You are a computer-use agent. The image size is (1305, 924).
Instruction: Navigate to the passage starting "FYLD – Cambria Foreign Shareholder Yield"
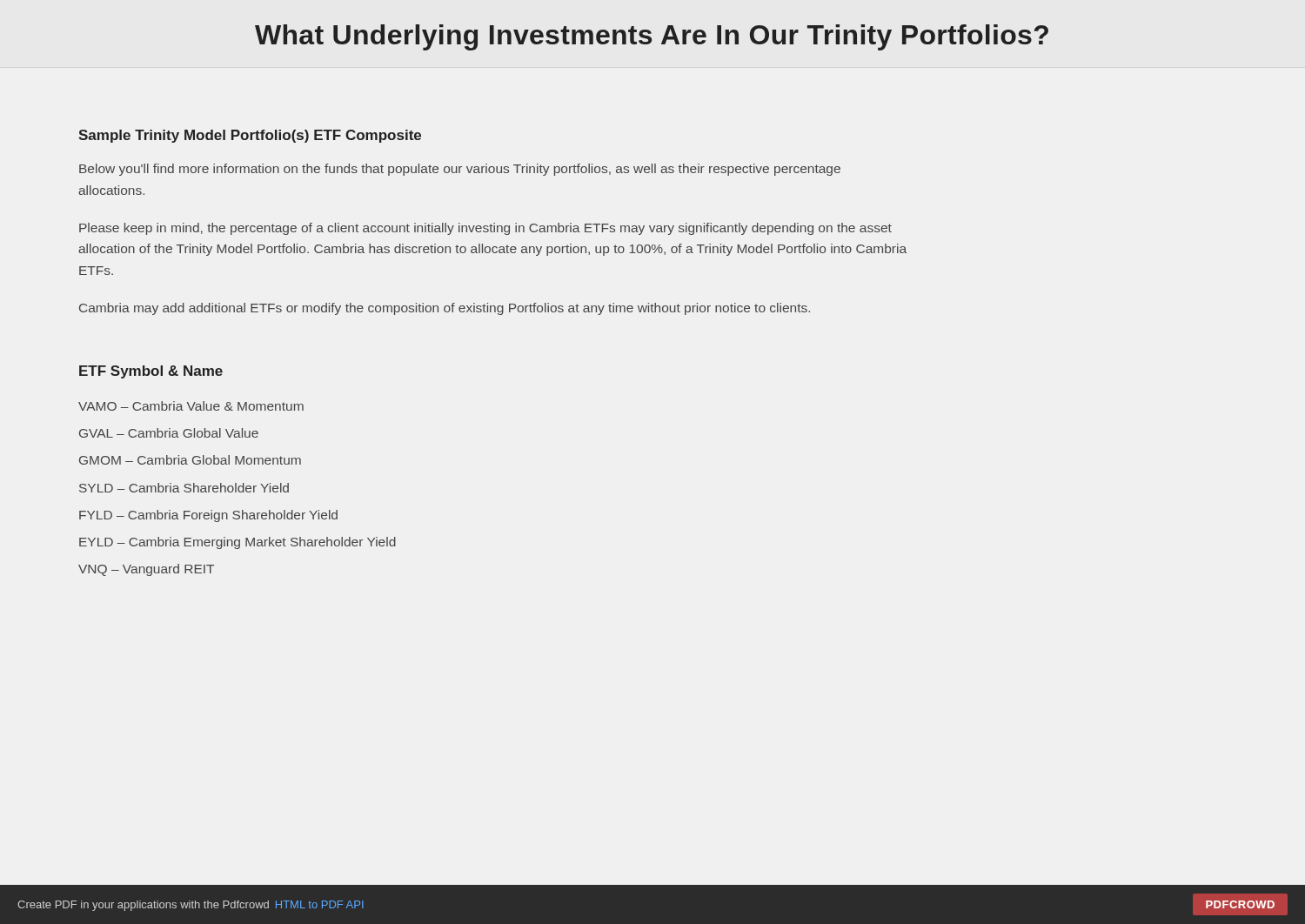(x=208, y=514)
